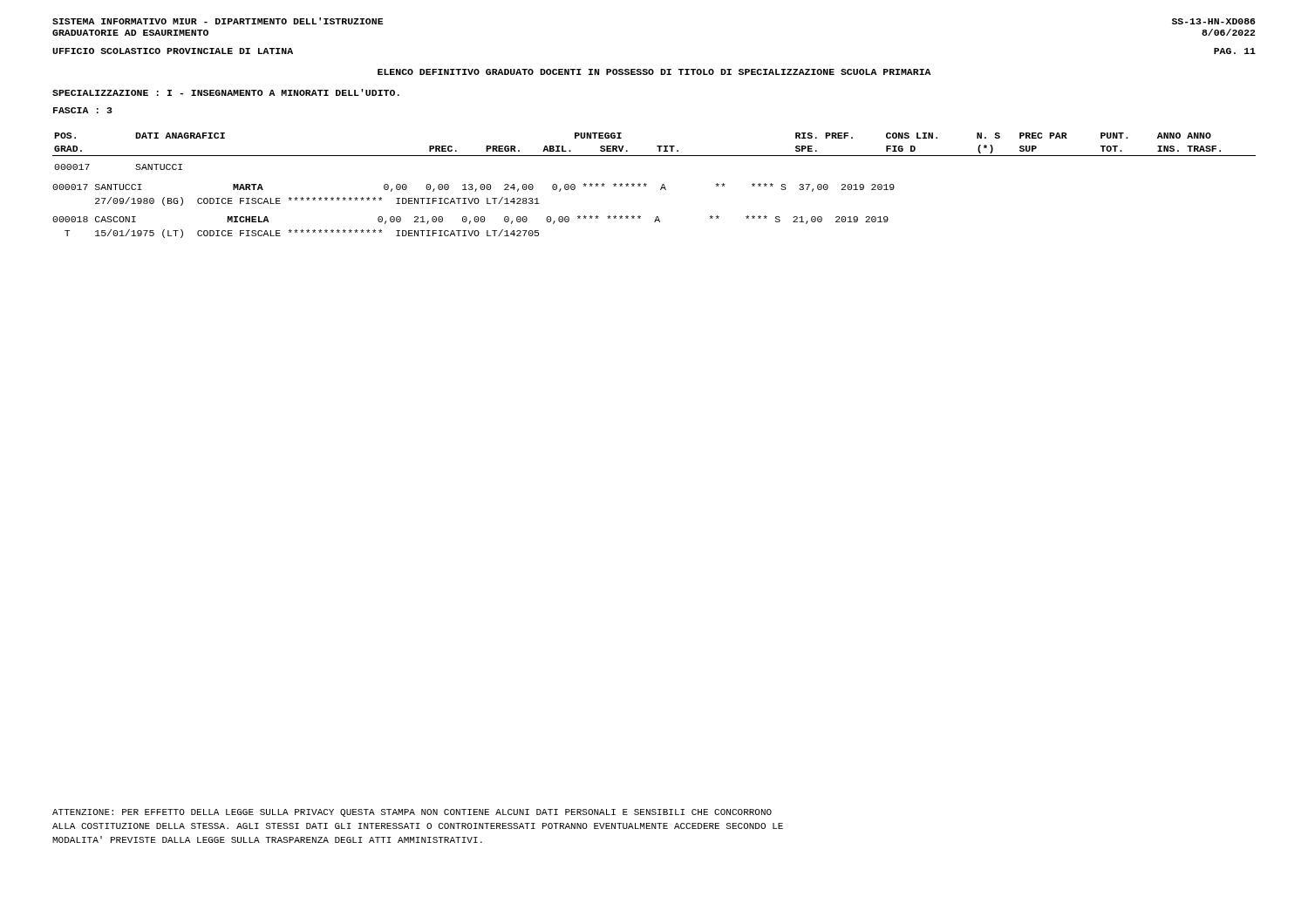Click on the text block with the text "UFFICIO SCOLASTICO PROVINCIALE DI LATINA"
The height and width of the screenshot is (924, 1308).
[155, 51]
